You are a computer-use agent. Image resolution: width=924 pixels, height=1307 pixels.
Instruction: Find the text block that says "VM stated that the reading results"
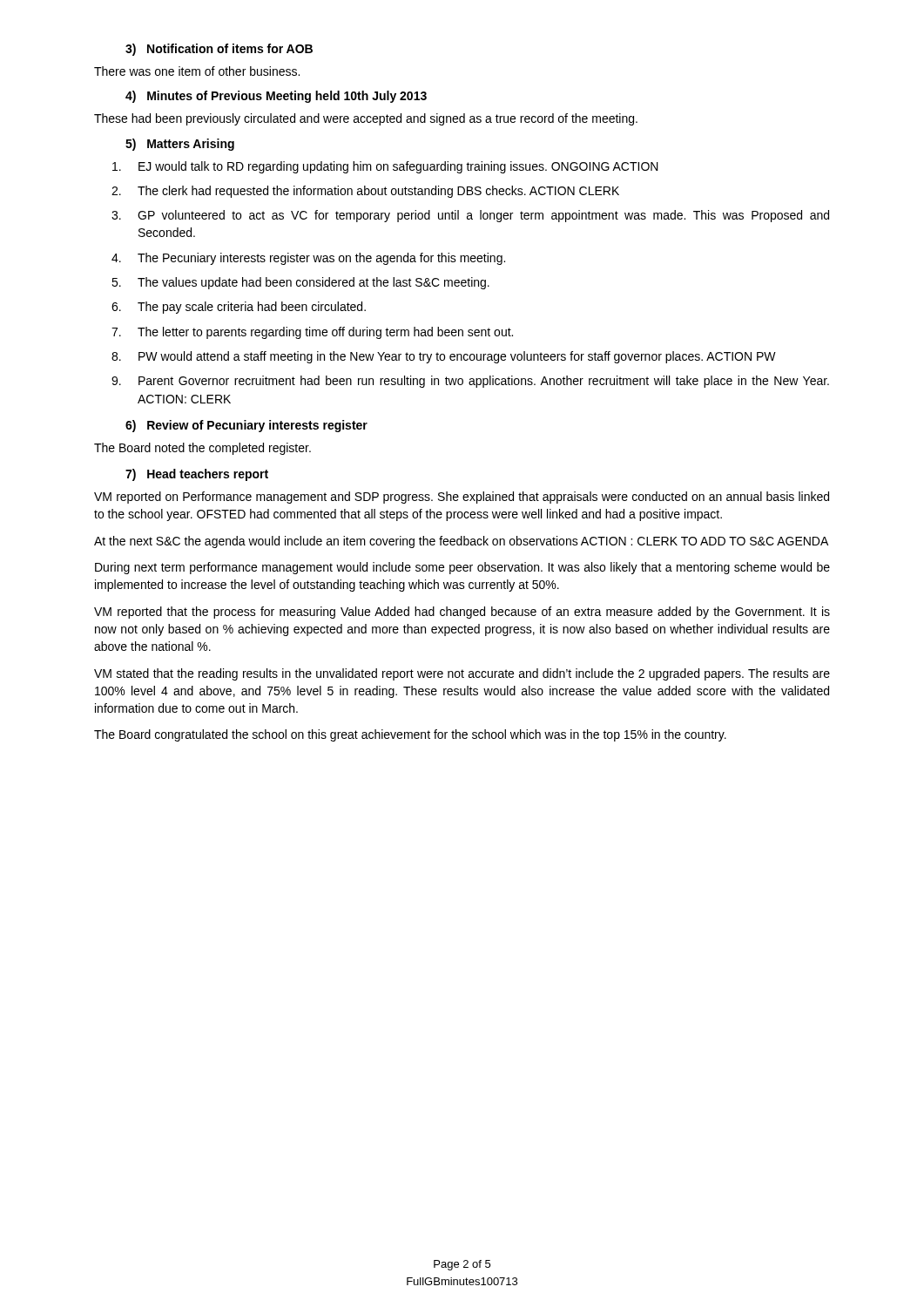[x=462, y=691]
